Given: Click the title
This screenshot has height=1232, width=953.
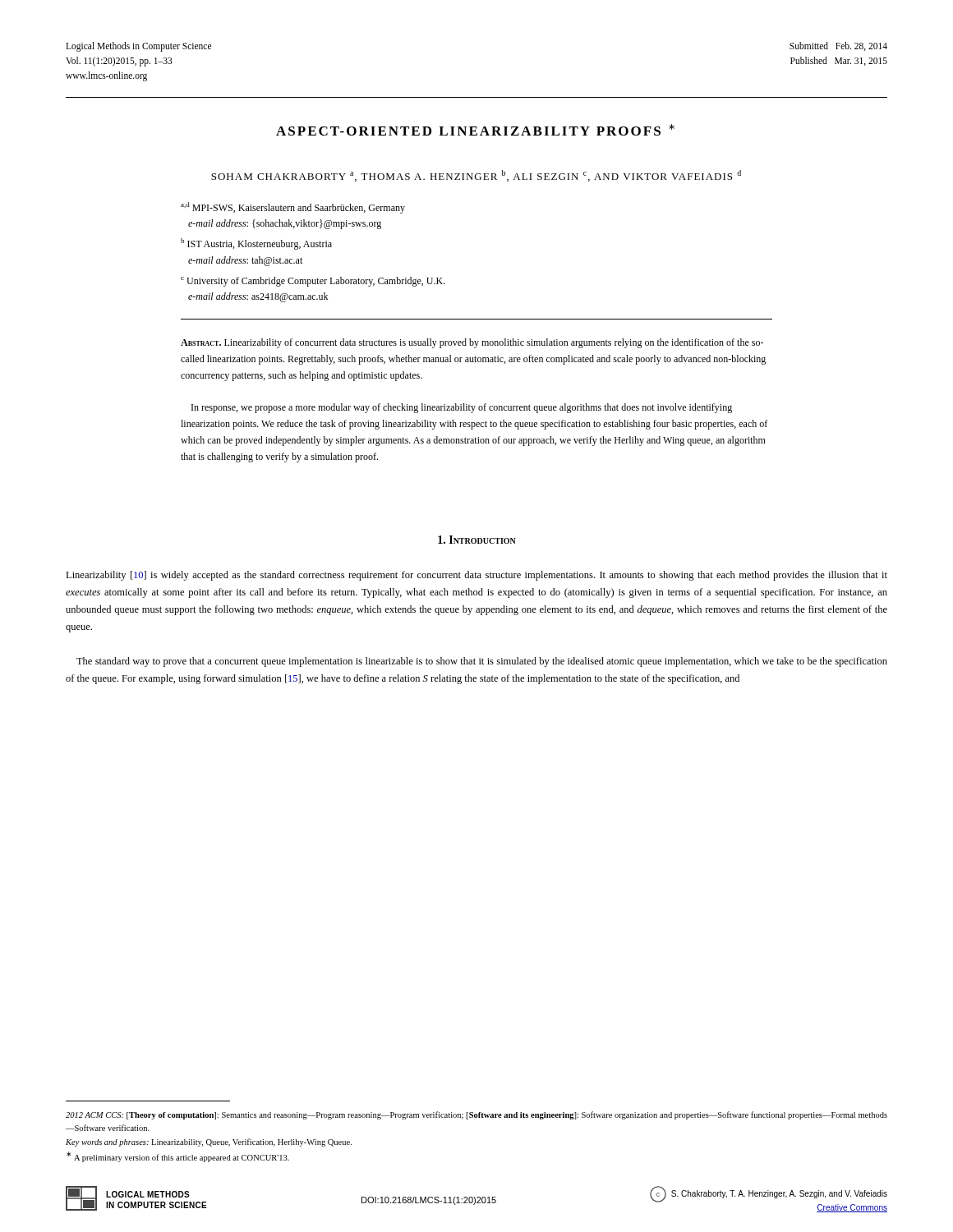Looking at the screenshot, I should point(476,130).
